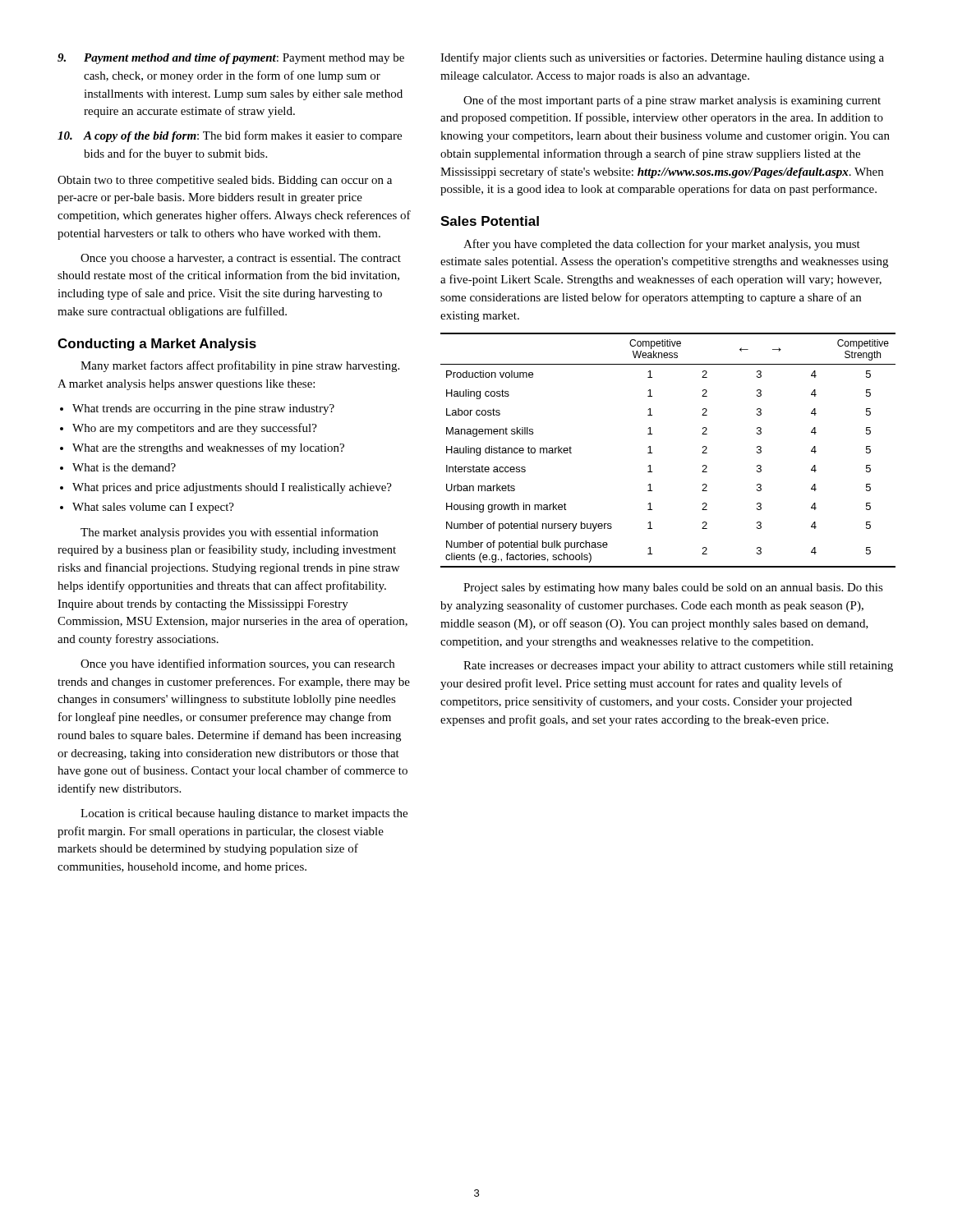Locate the text block that reads "After you have completed the data"
Image resolution: width=953 pixels, height=1232 pixels.
[x=668, y=280]
